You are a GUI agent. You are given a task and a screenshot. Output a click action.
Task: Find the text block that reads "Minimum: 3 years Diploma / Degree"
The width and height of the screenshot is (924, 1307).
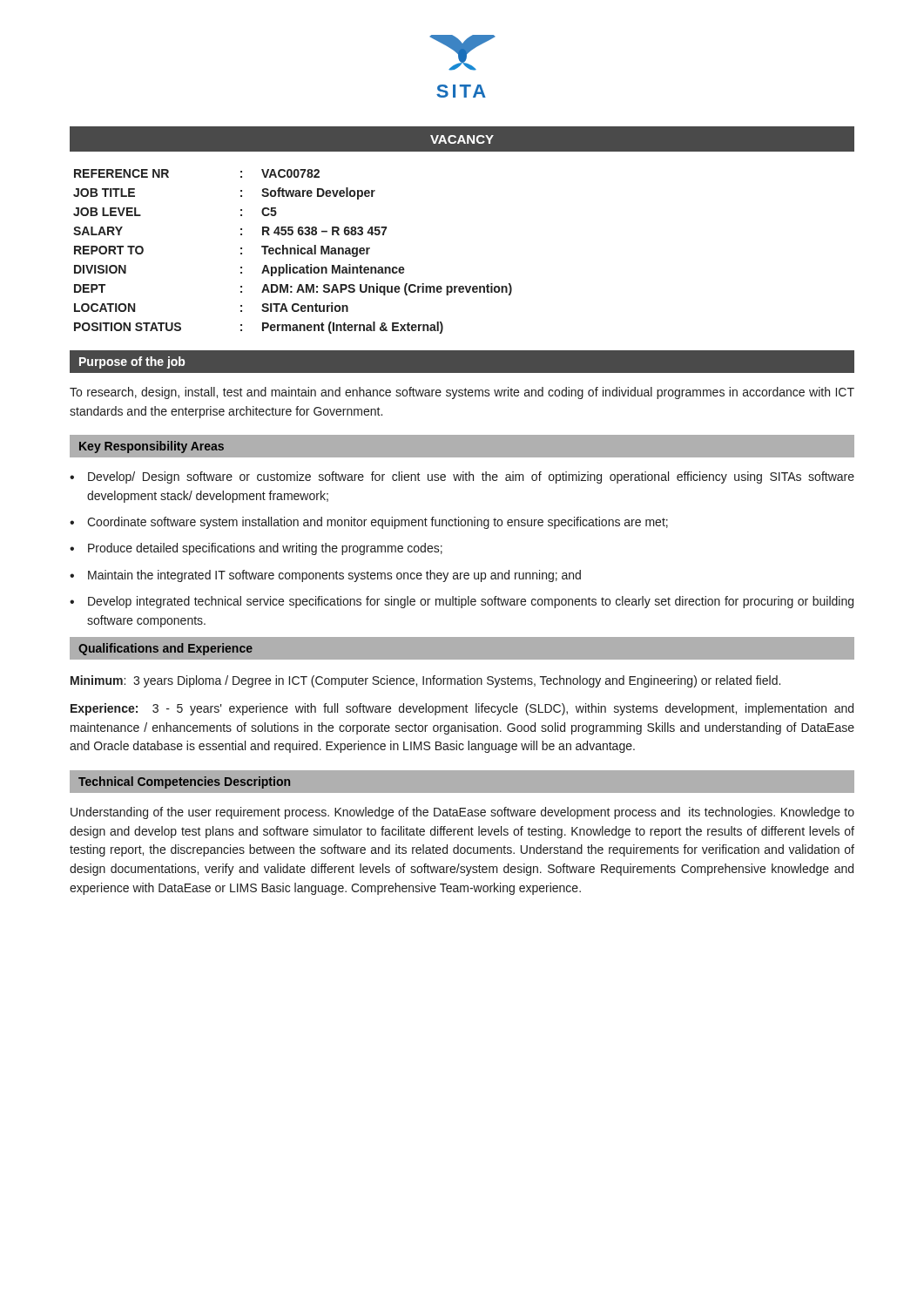426,681
